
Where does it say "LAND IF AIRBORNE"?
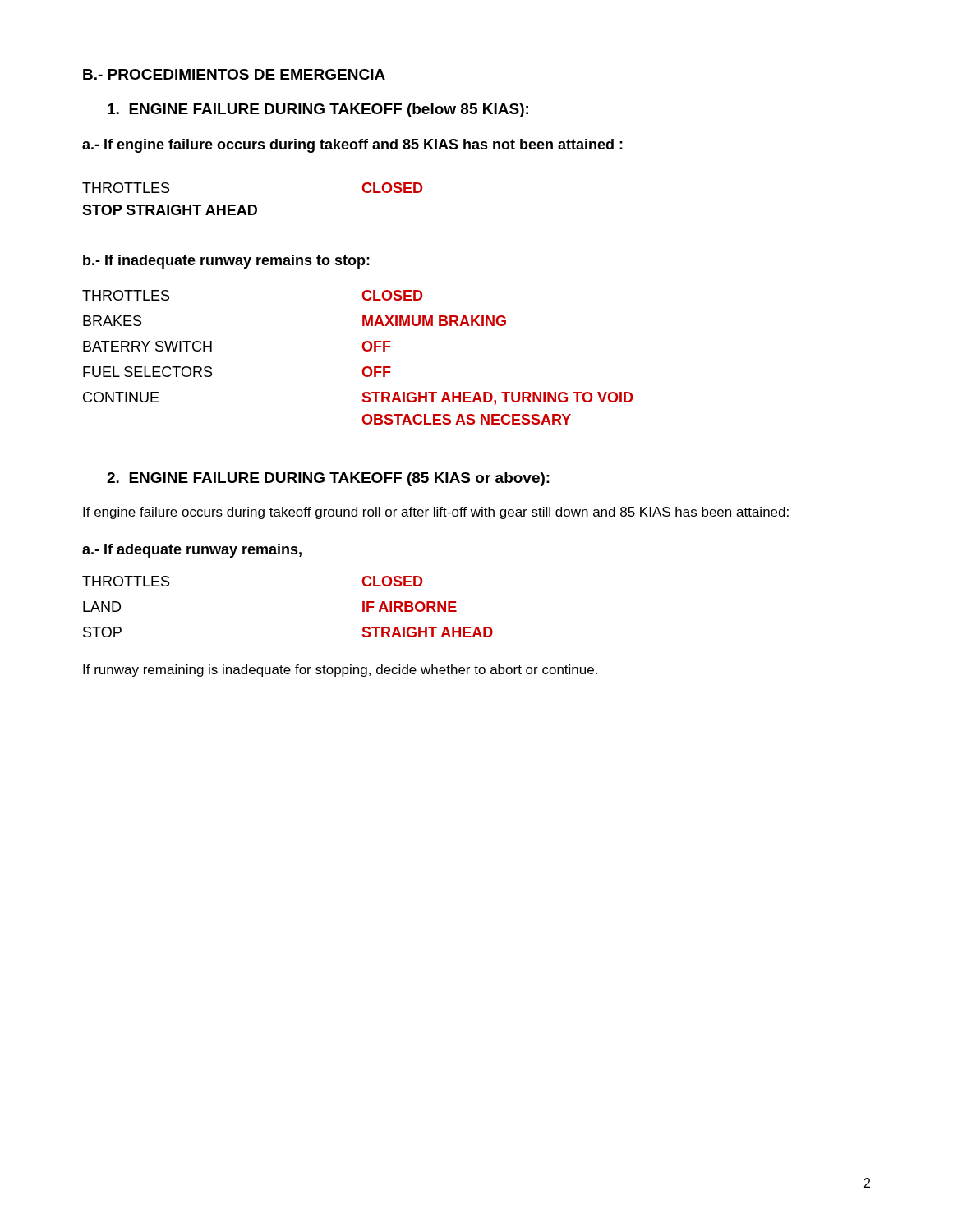tap(106, 607)
